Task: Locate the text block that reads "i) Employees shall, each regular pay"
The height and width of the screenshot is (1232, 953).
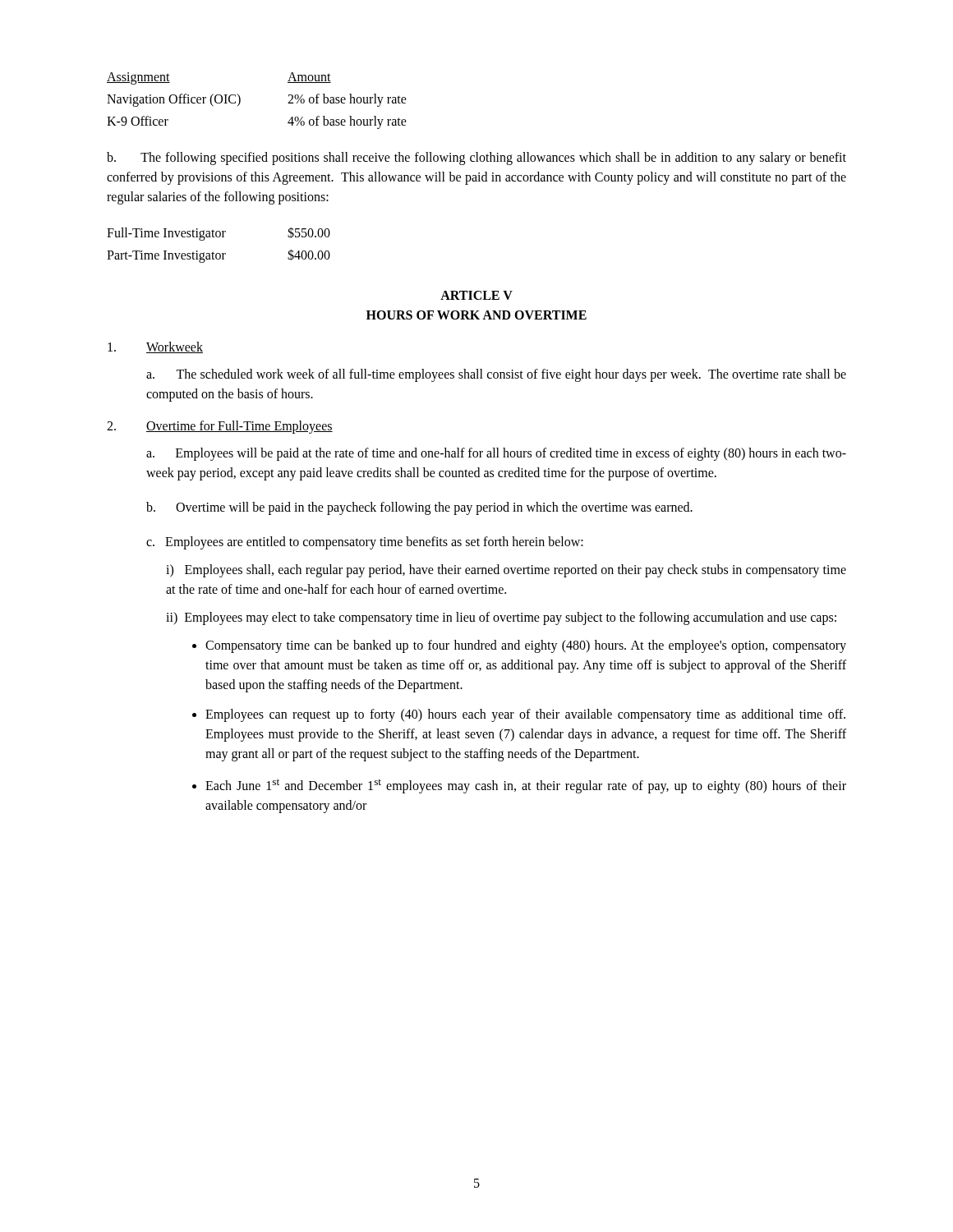Action: tap(506, 580)
